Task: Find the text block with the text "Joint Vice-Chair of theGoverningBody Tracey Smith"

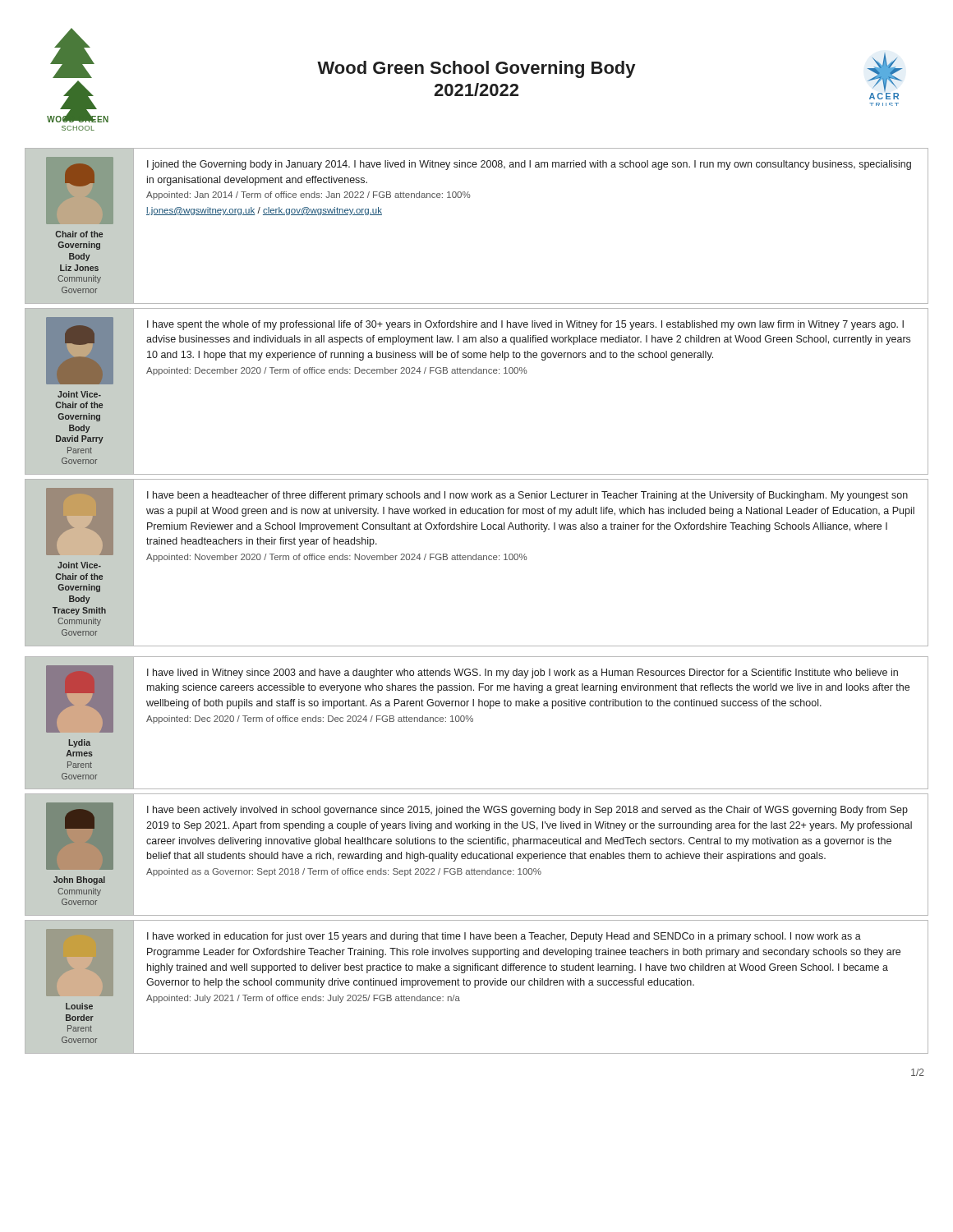Action: (476, 562)
